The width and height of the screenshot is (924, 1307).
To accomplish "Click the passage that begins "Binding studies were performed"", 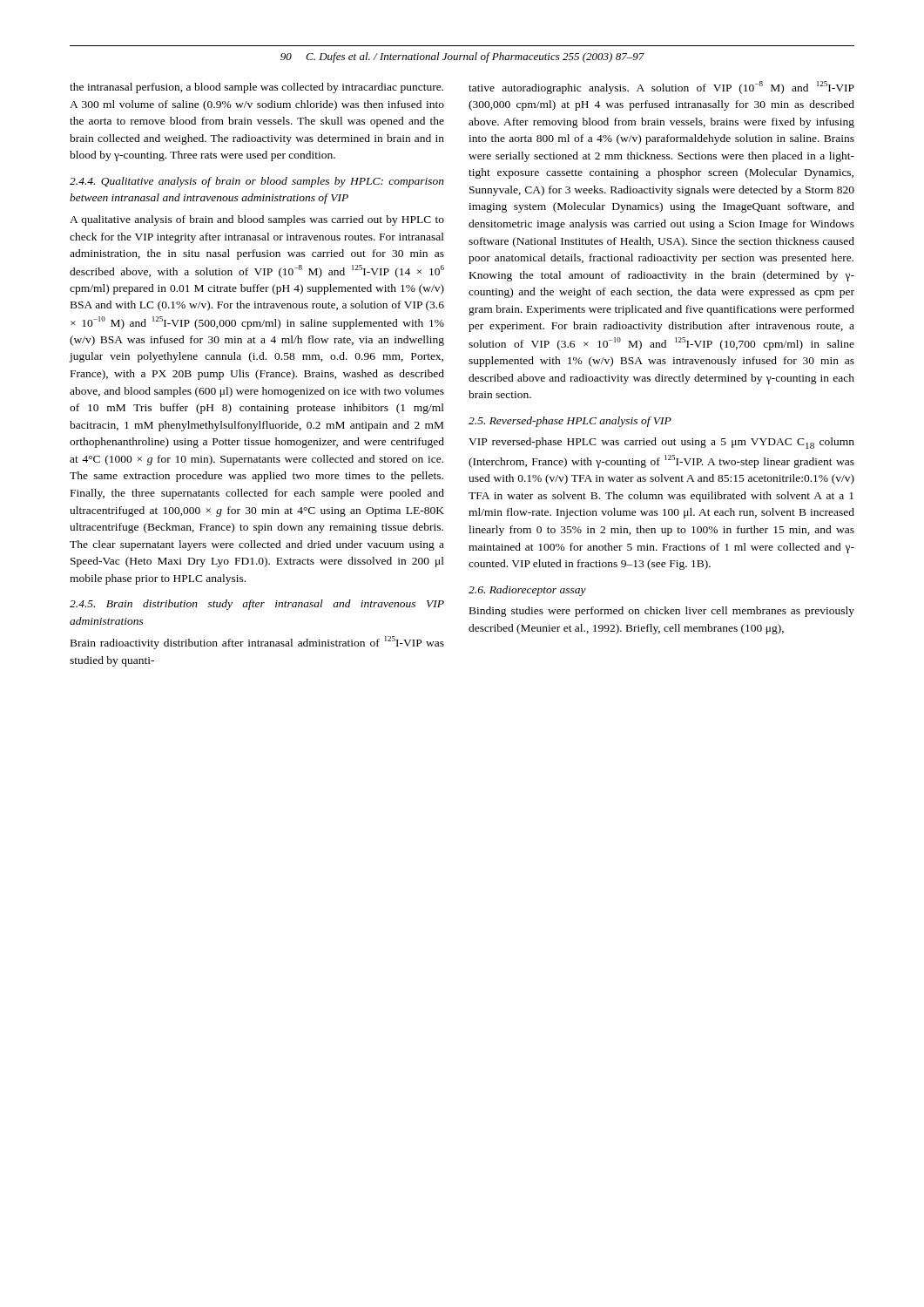I will click(661, 619).
